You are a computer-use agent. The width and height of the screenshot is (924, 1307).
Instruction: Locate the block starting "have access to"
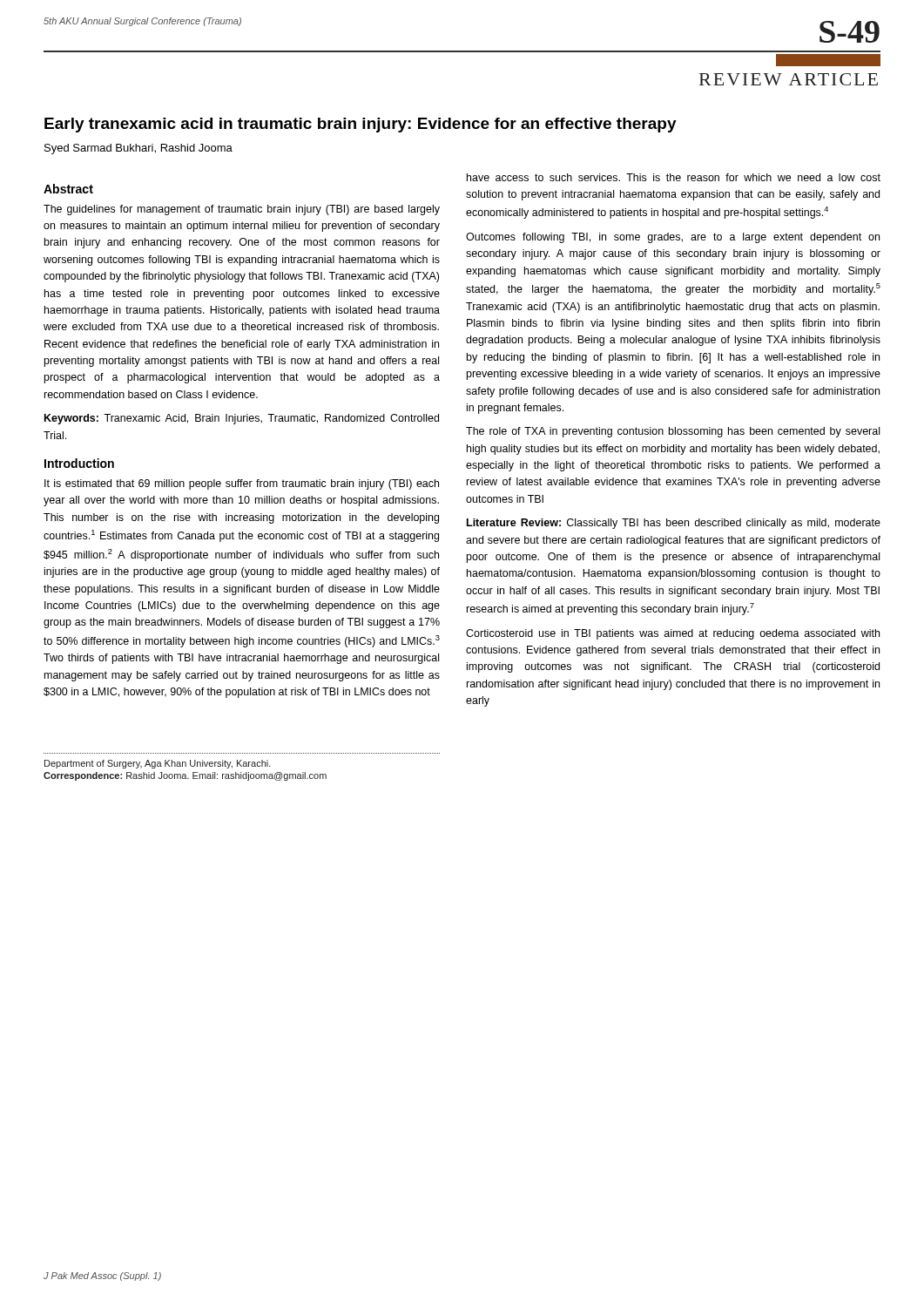(x=673, y=195)
